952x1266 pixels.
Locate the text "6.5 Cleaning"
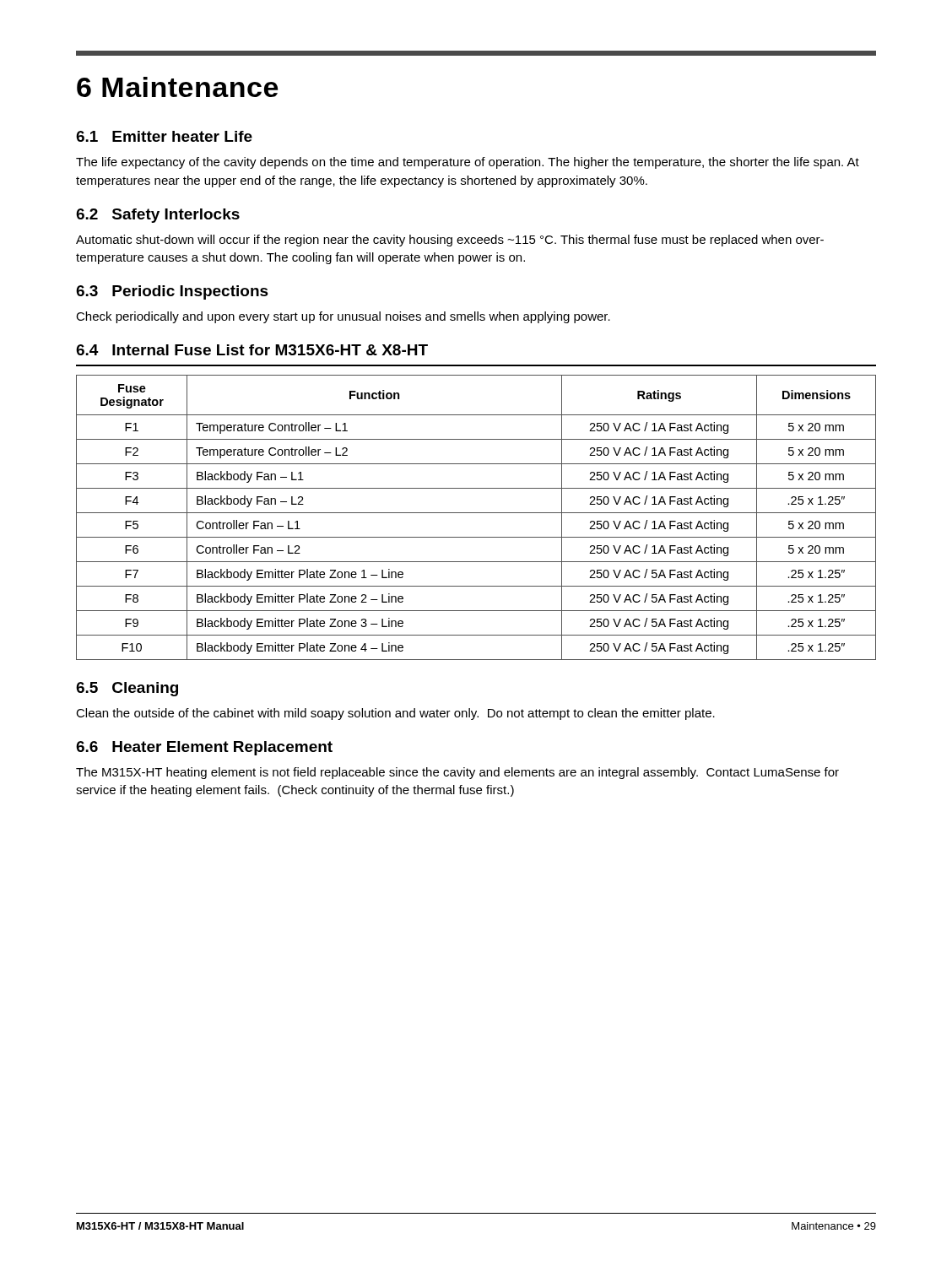pyautogui.click(x=127, y=689)
